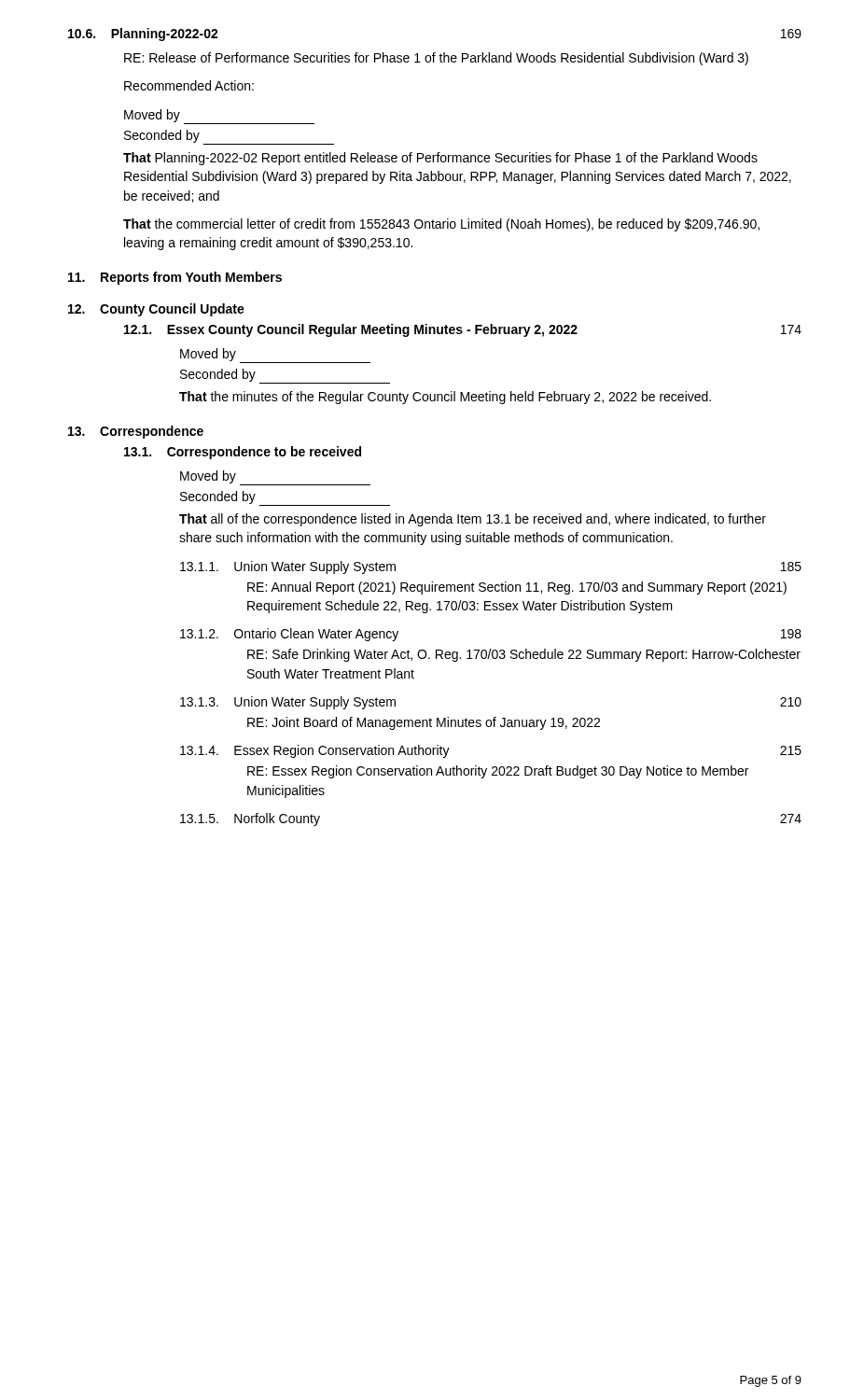Locate the text "11. Reports from Youth Members"
The width and height of the screenshot is (850, 1400).
pyautogui.click(x=175, y=277)
